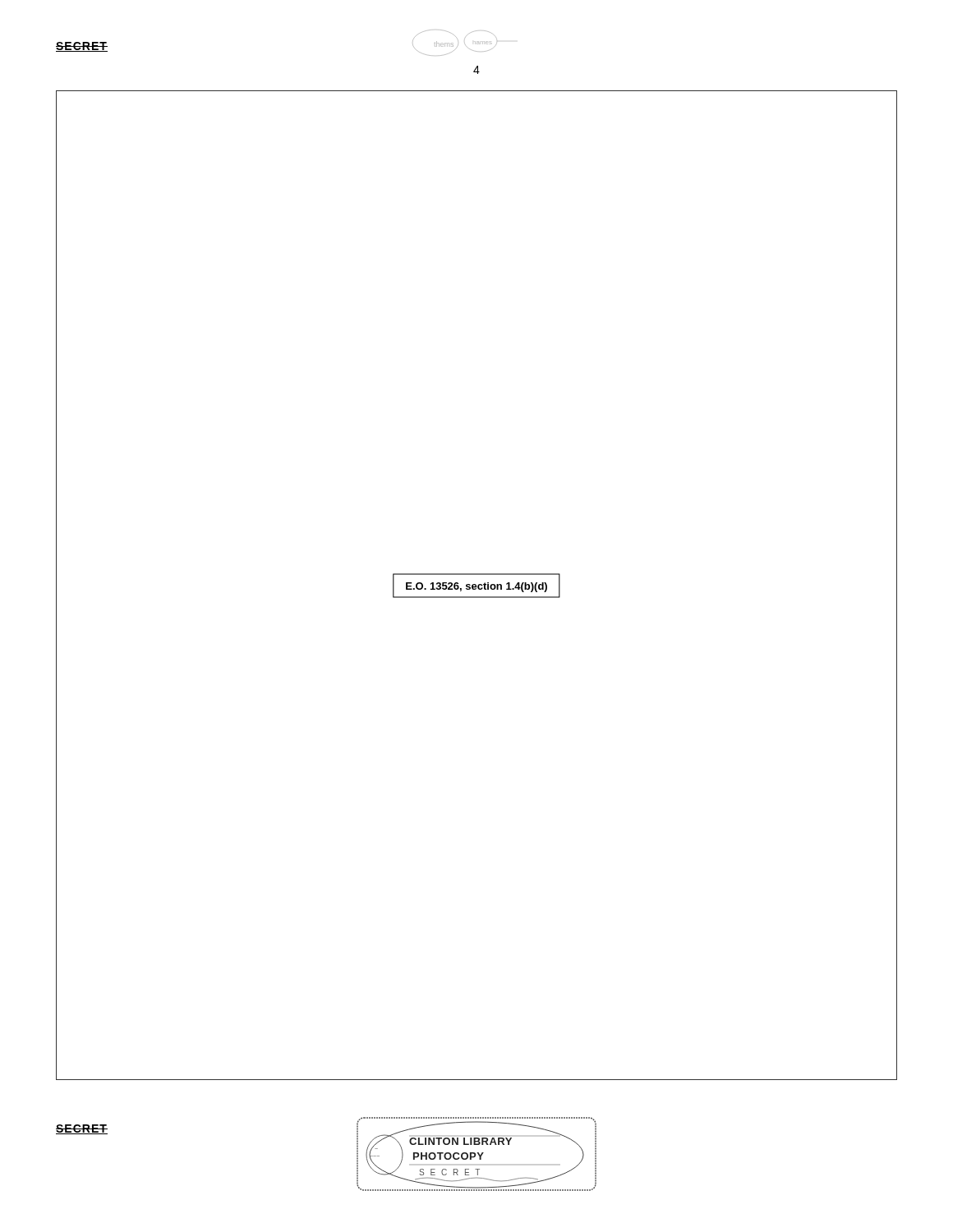Image resolution: width=953 pixels, height=1232 pixels.
Task: Point to "E.O. 13526, section 1.4(b)(d)"
Action: click(476, 585)
